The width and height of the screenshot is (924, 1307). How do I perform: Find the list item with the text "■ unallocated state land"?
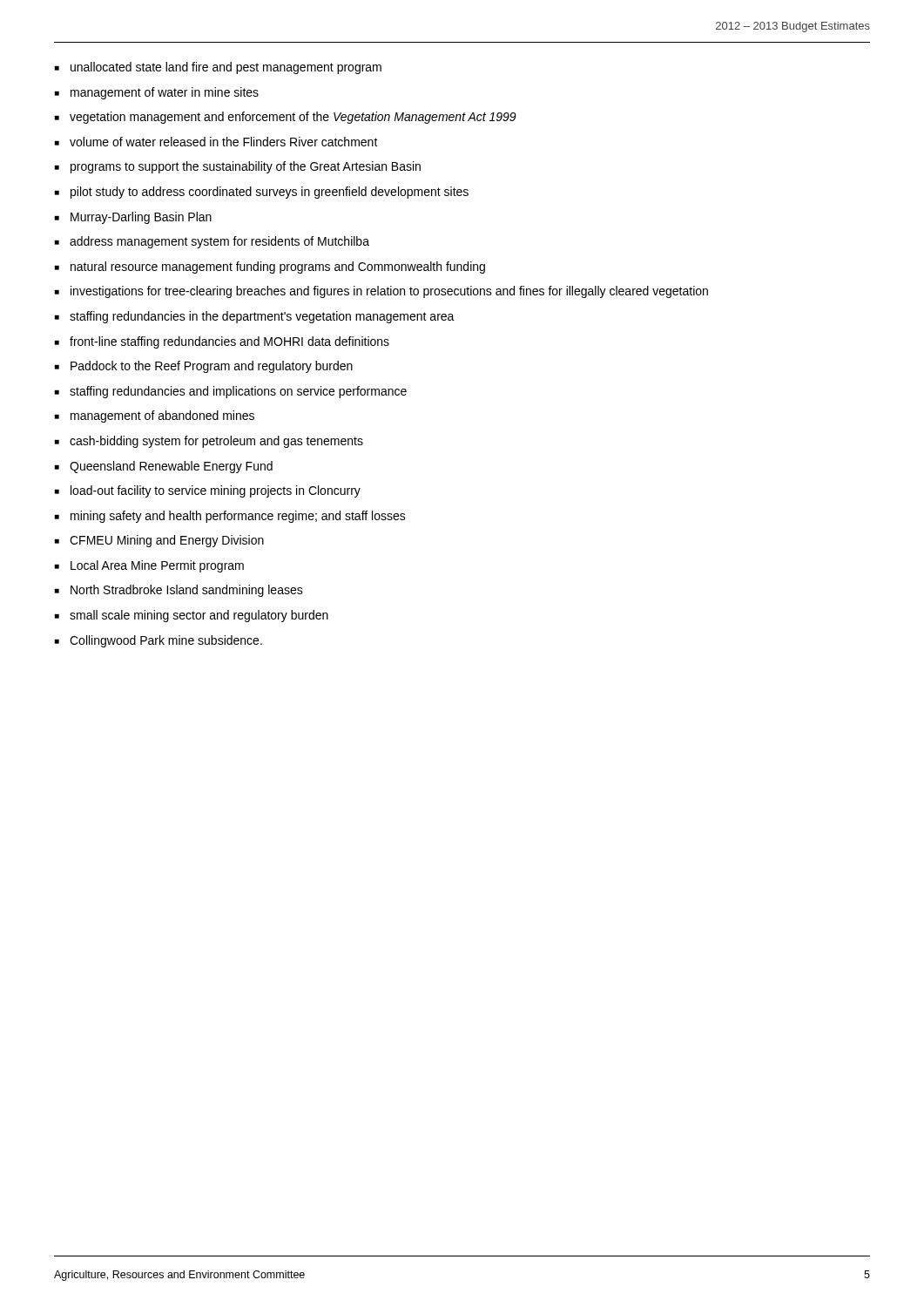tap(218, 68)
